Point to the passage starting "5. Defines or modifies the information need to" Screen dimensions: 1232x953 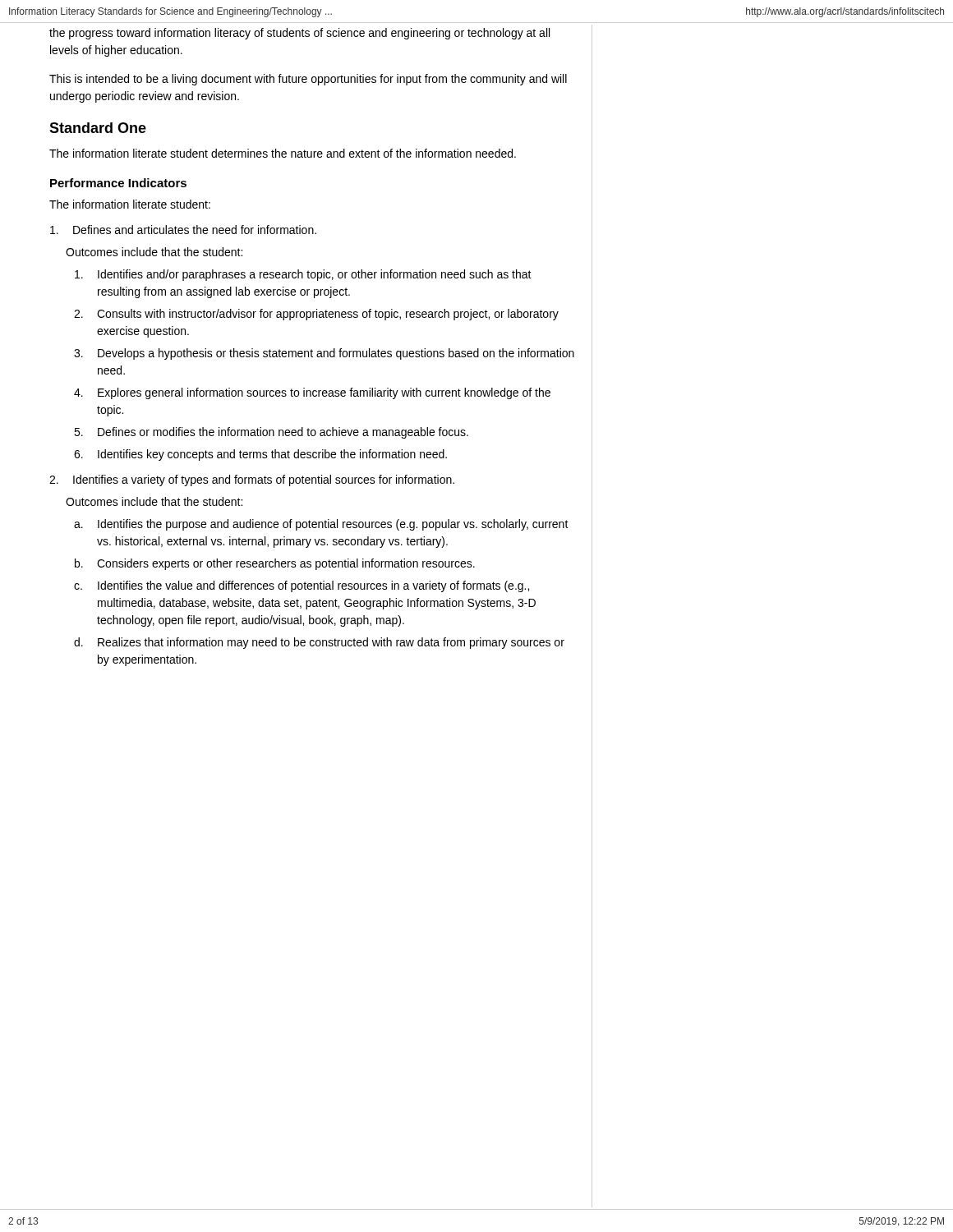click(324, 432)
